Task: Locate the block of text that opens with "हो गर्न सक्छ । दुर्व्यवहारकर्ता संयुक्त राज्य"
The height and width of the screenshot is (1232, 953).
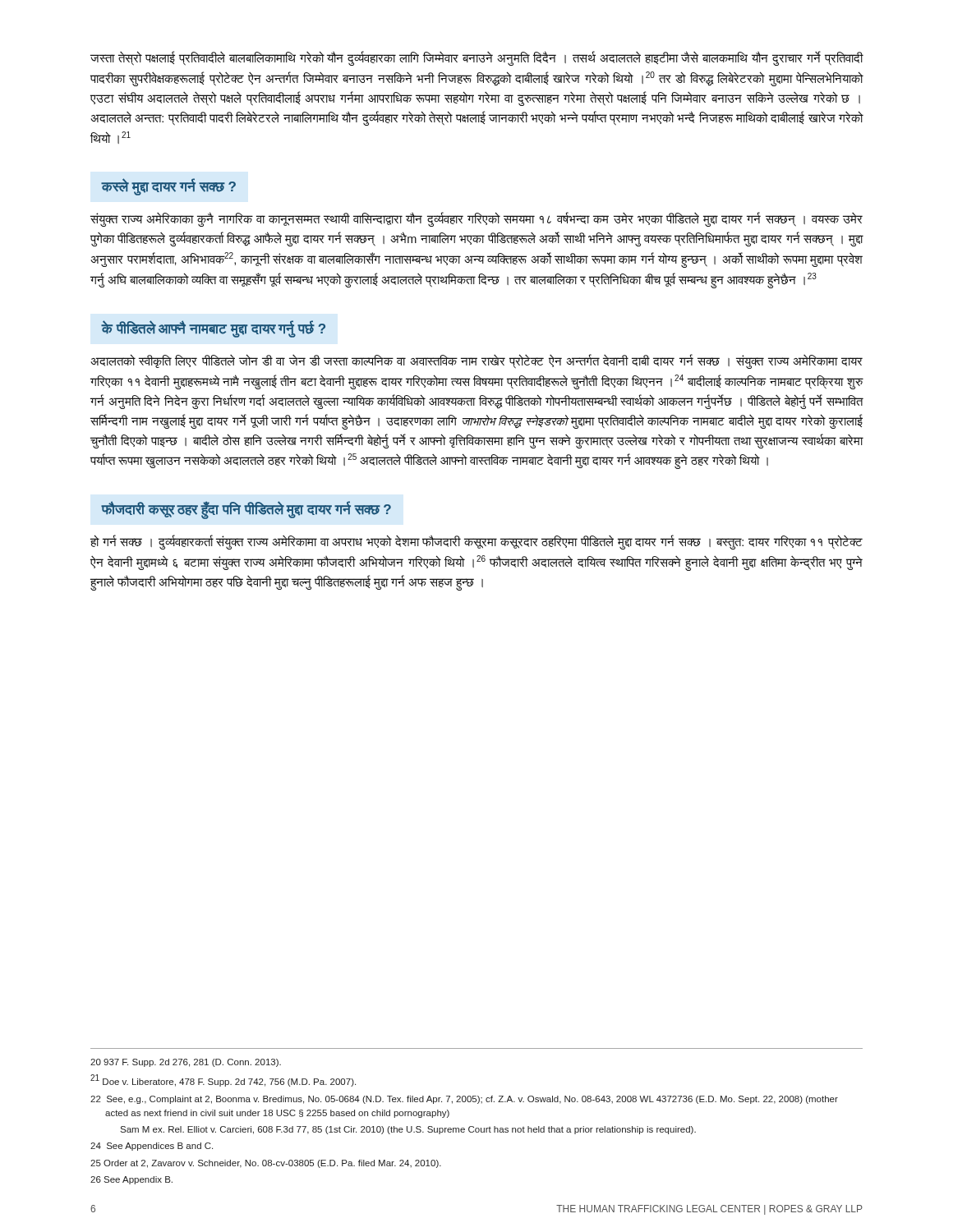Action: [476, 562]
